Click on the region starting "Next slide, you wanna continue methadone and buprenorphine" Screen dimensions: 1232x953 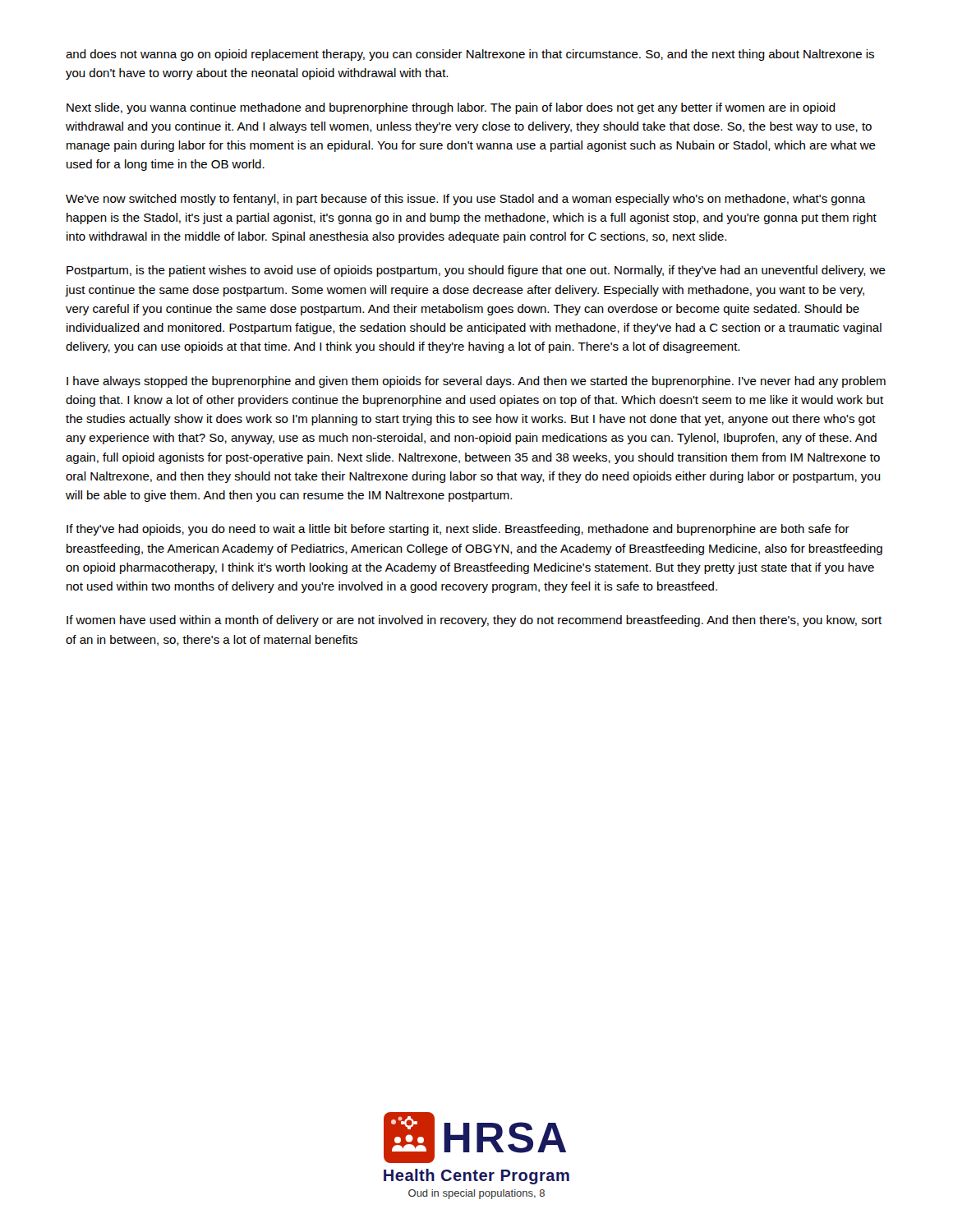[x=471, y=135]
